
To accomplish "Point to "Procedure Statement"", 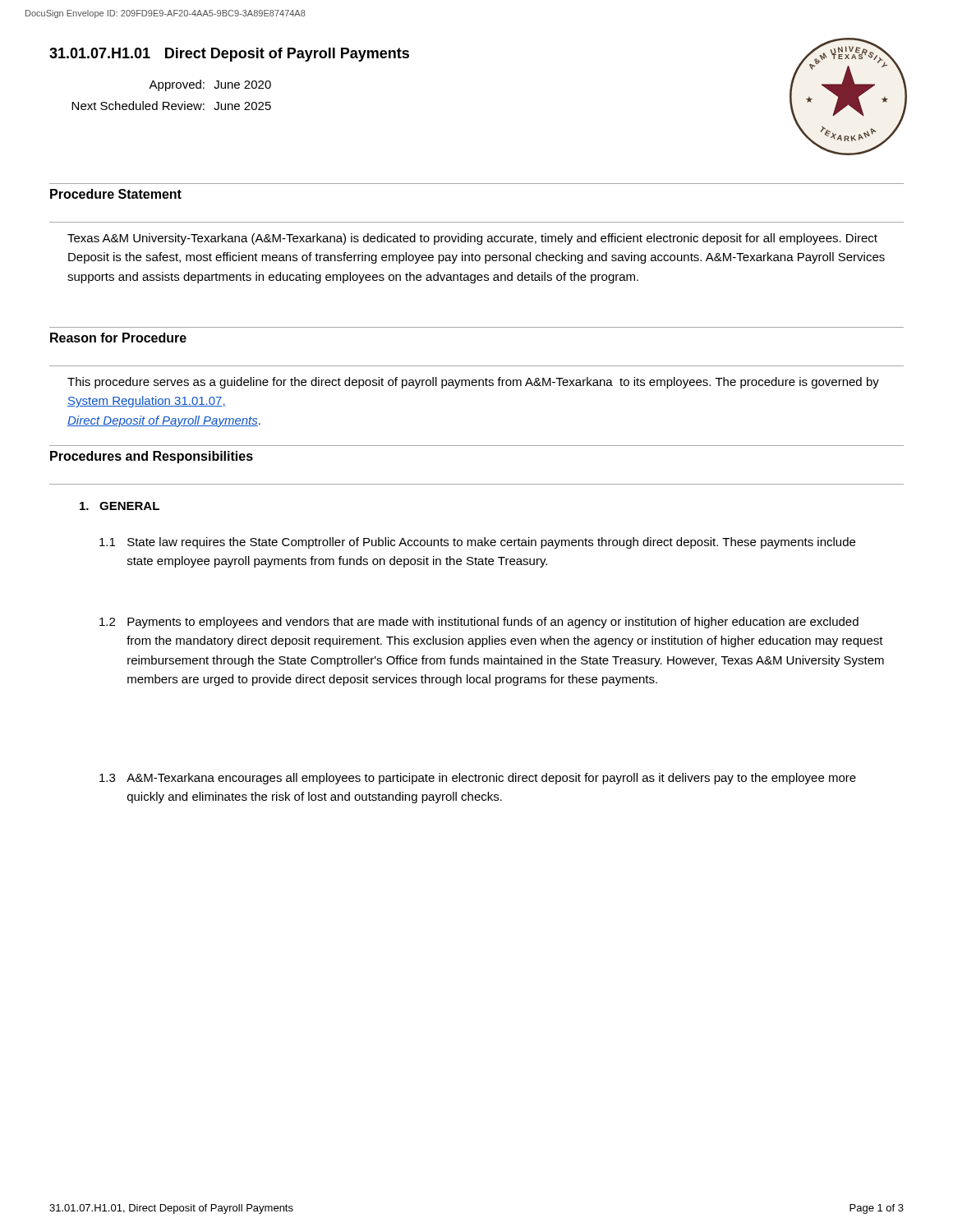I will tap(115, 194).
